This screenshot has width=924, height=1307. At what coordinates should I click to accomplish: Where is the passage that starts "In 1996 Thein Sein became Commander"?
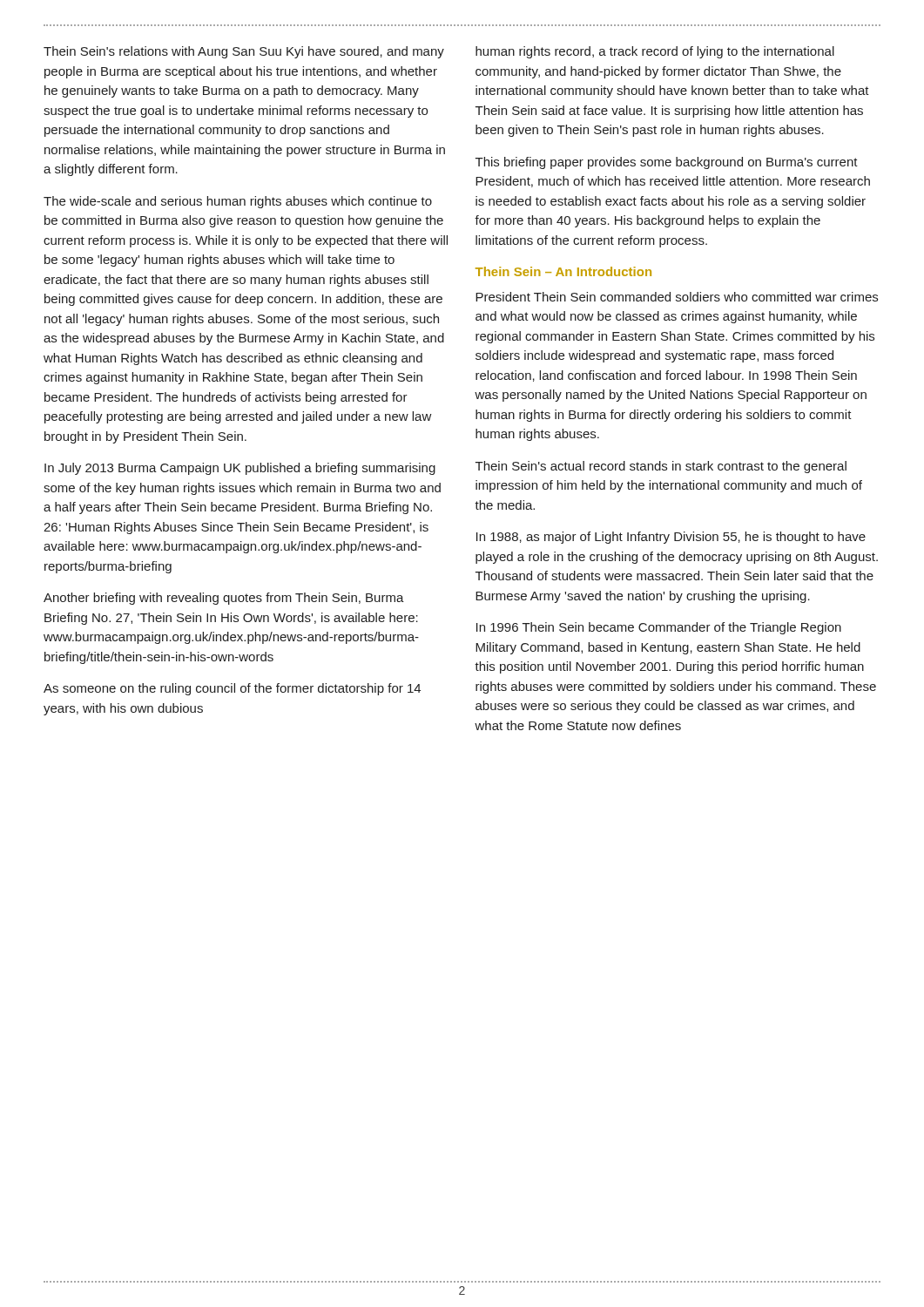[678, 677]
